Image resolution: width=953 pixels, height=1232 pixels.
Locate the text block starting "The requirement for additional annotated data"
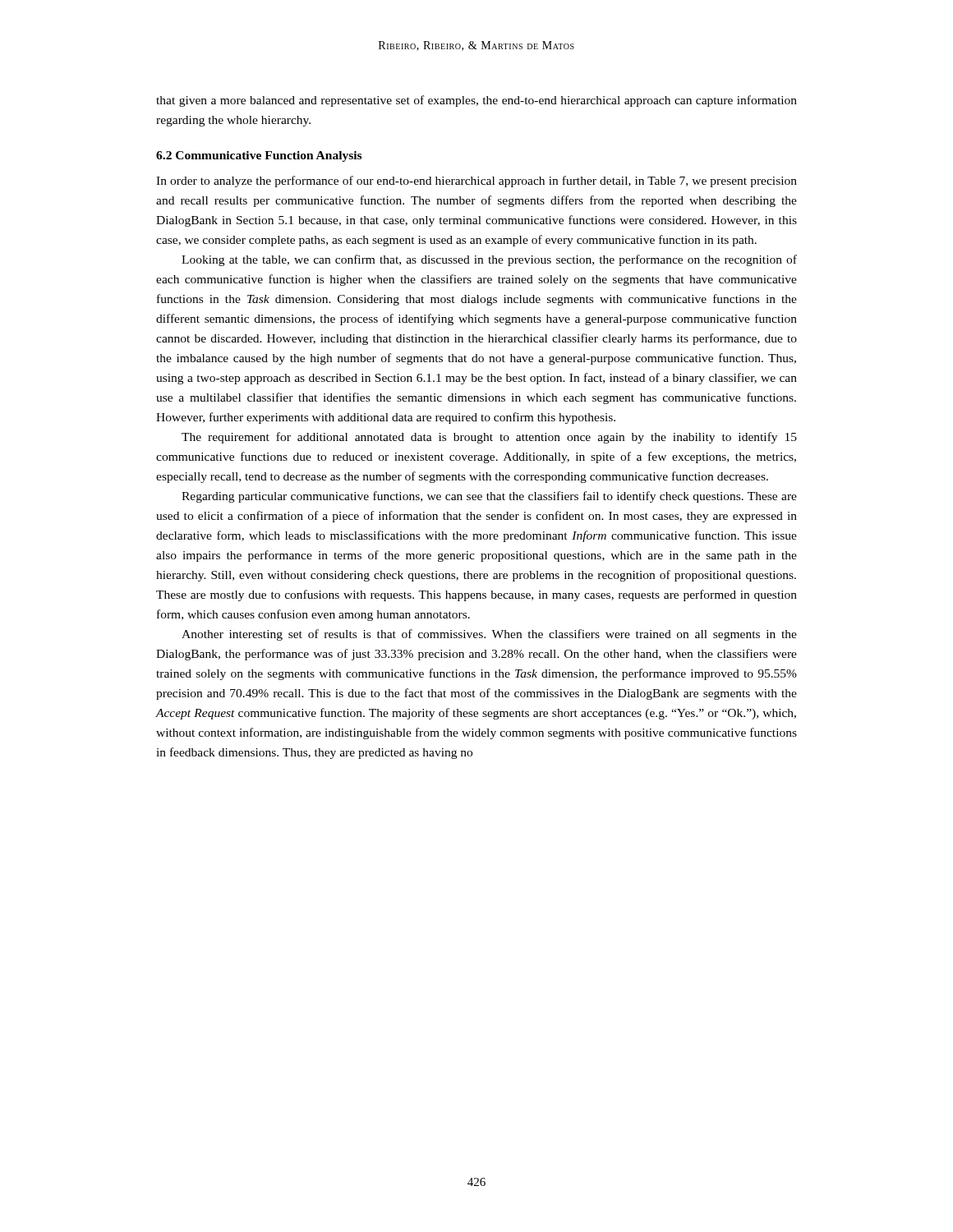coord(476,457)
